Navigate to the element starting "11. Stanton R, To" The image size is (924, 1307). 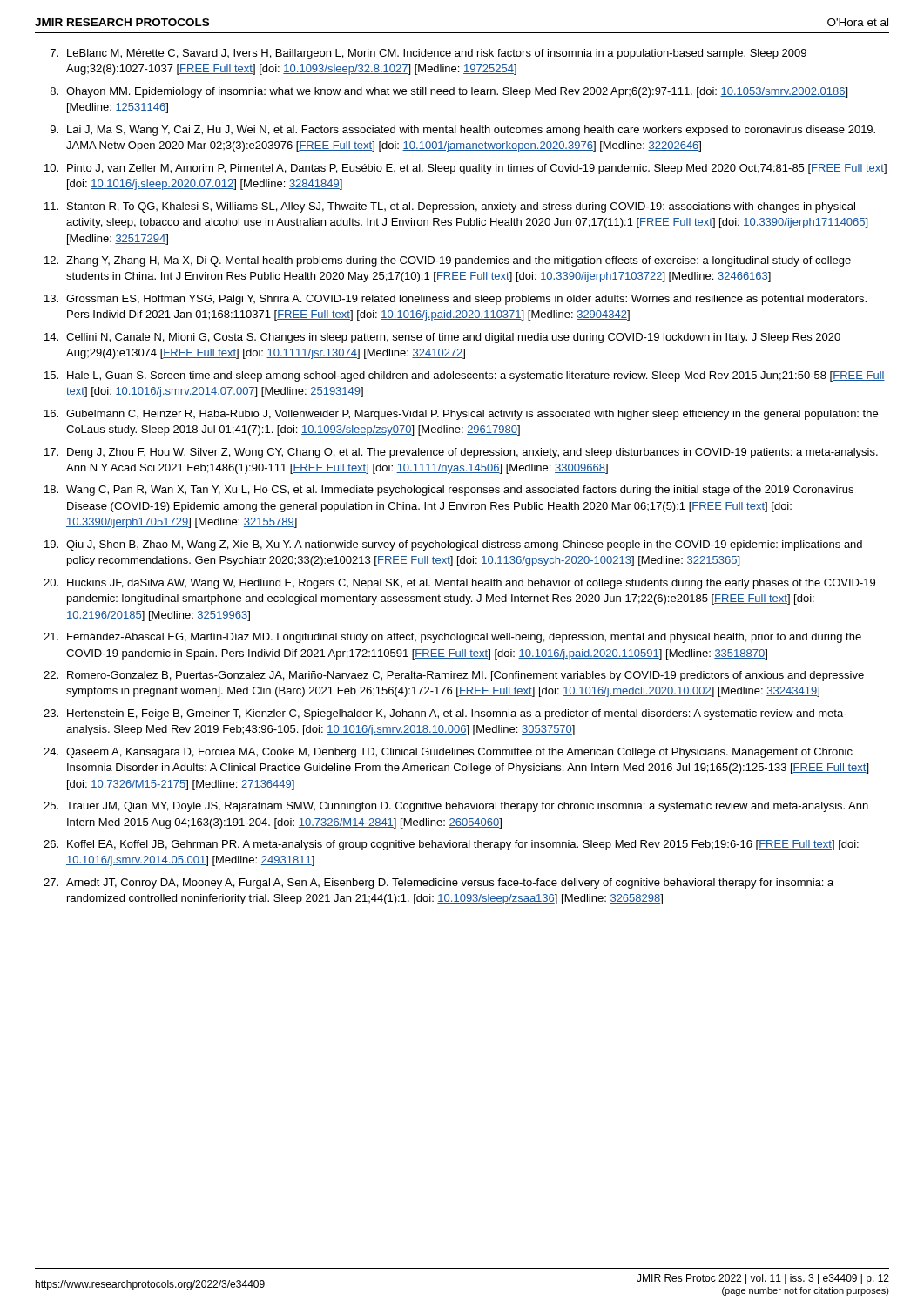click(462, 223)
